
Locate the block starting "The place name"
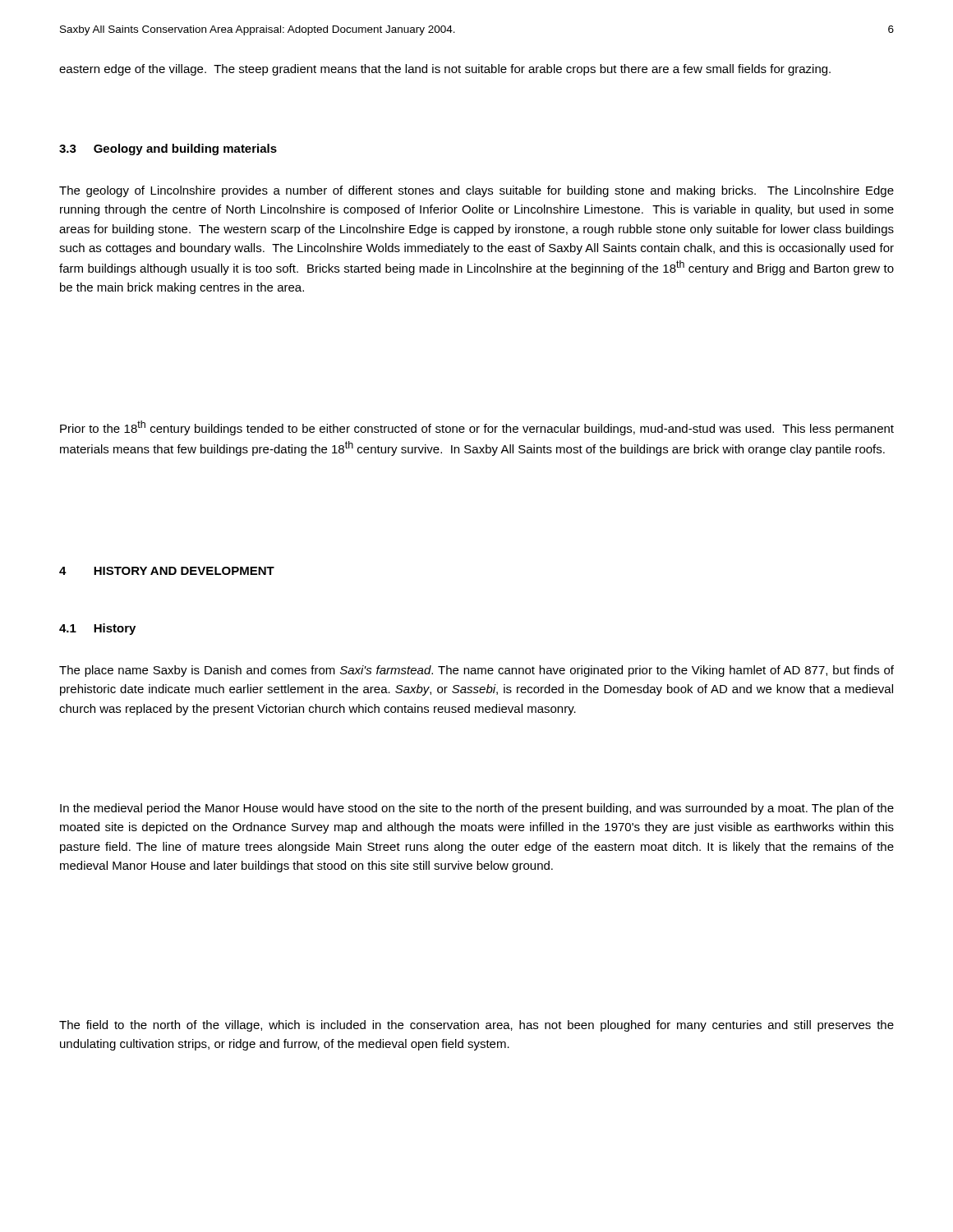pyautogui.click(x=476, y=689)
